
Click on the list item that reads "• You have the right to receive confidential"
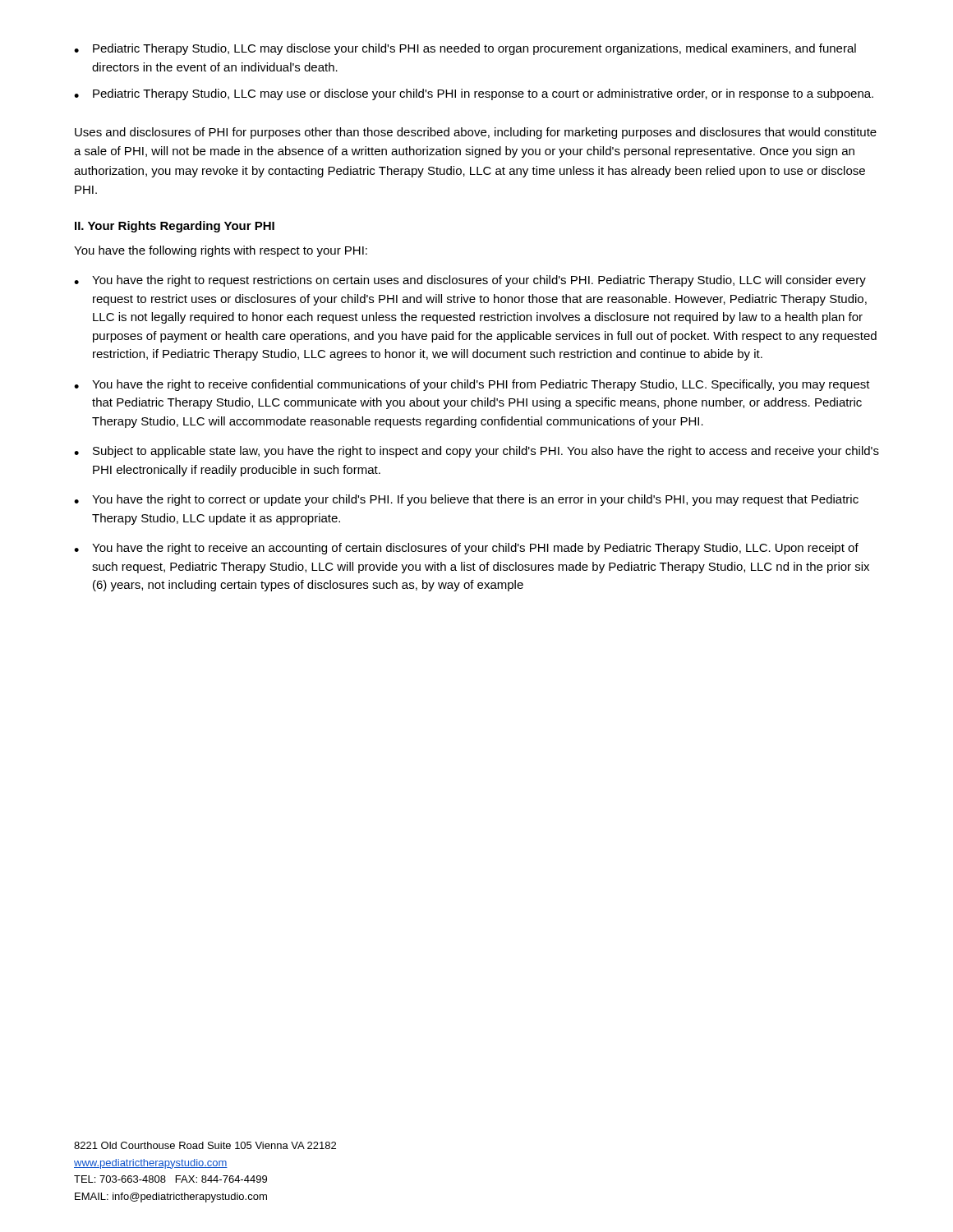476,403
